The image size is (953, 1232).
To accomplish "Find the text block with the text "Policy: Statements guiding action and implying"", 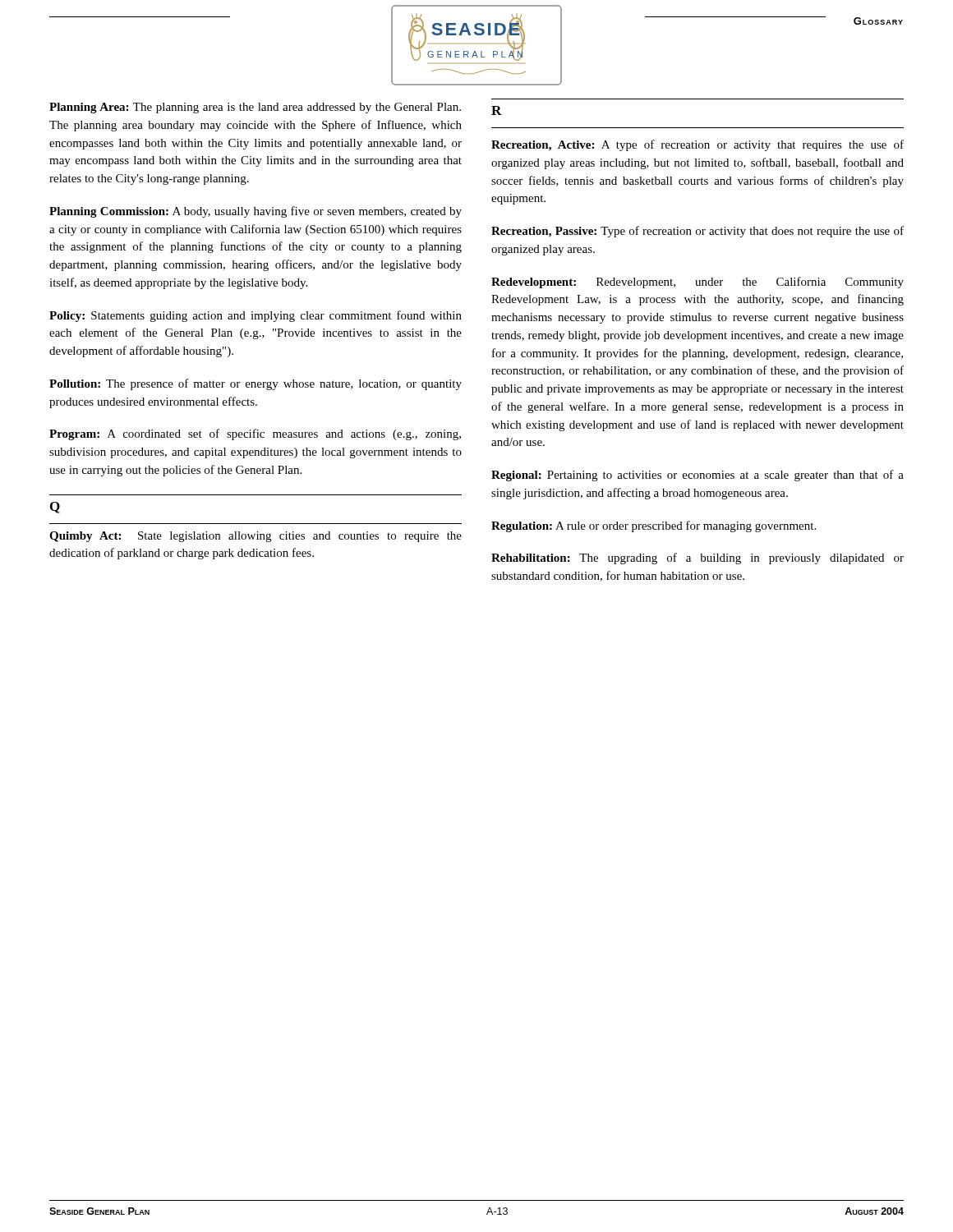I will tap(255, 333).
